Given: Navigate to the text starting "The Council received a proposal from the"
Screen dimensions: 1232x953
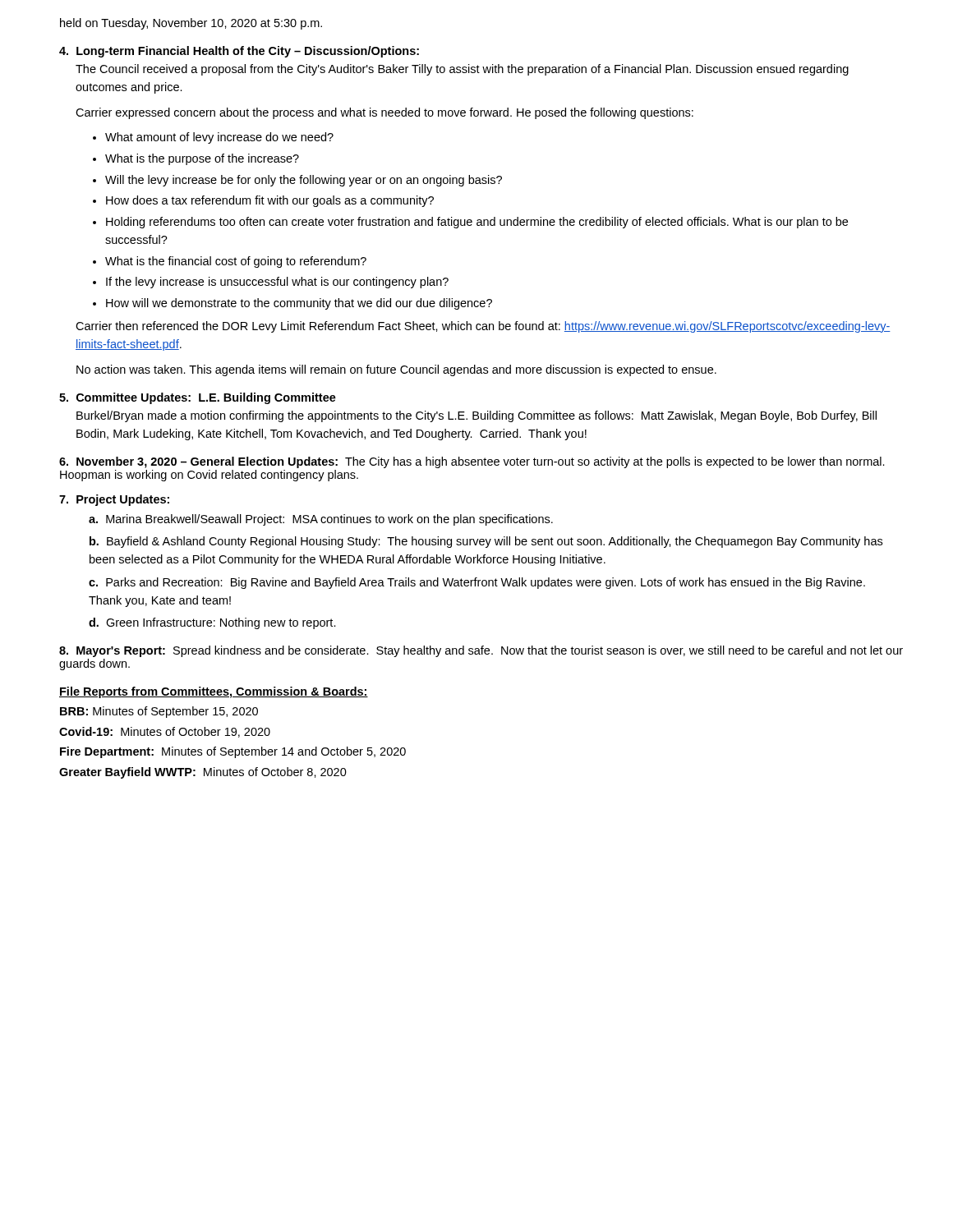Looking at the screenshot, I should tap(462, 78).
